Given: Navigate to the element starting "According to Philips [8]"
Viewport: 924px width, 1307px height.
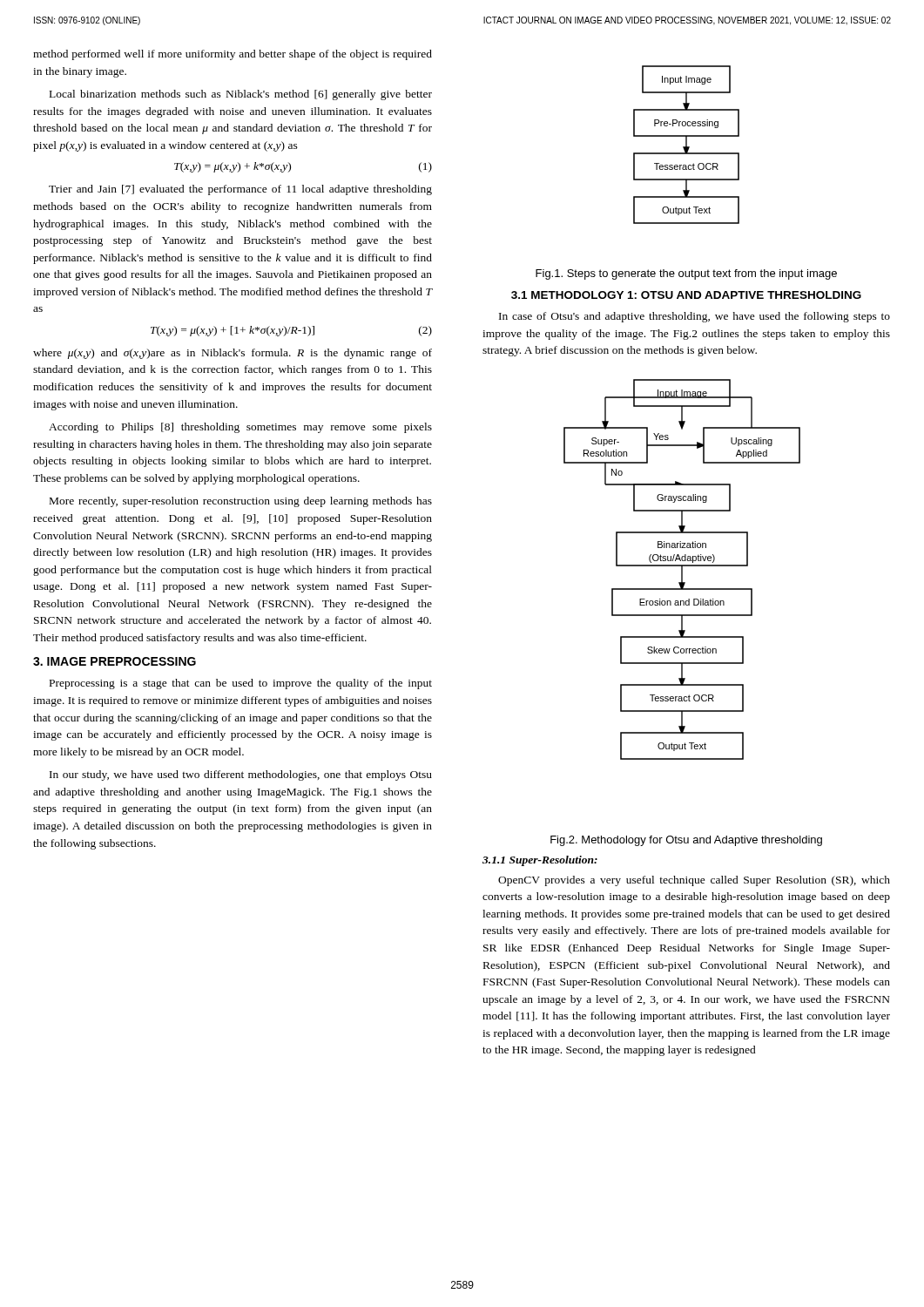Looking at the screenshot, I should (x=233, y=452).
